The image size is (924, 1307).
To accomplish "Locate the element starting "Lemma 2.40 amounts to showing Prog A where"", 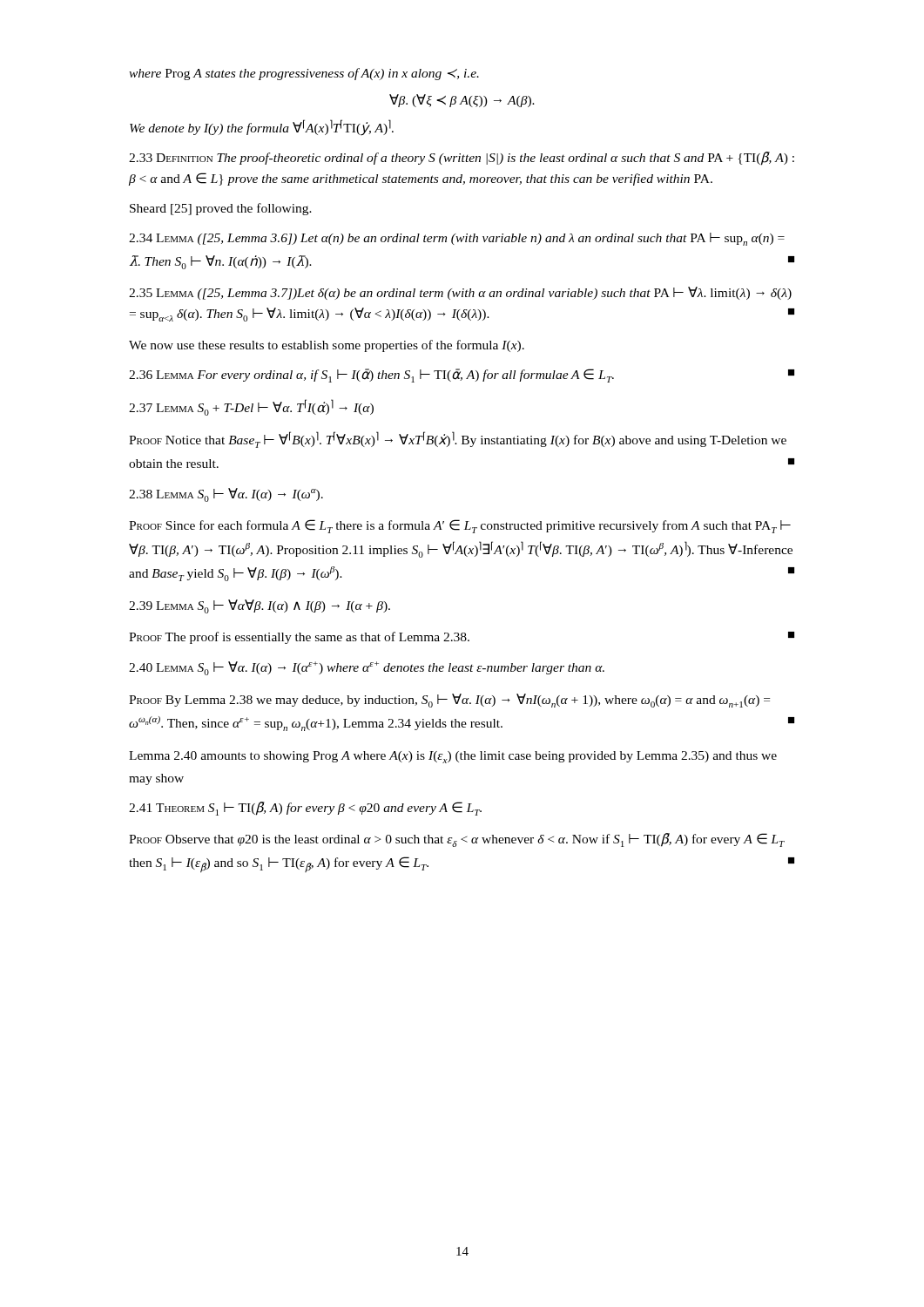I will (453, 766).
